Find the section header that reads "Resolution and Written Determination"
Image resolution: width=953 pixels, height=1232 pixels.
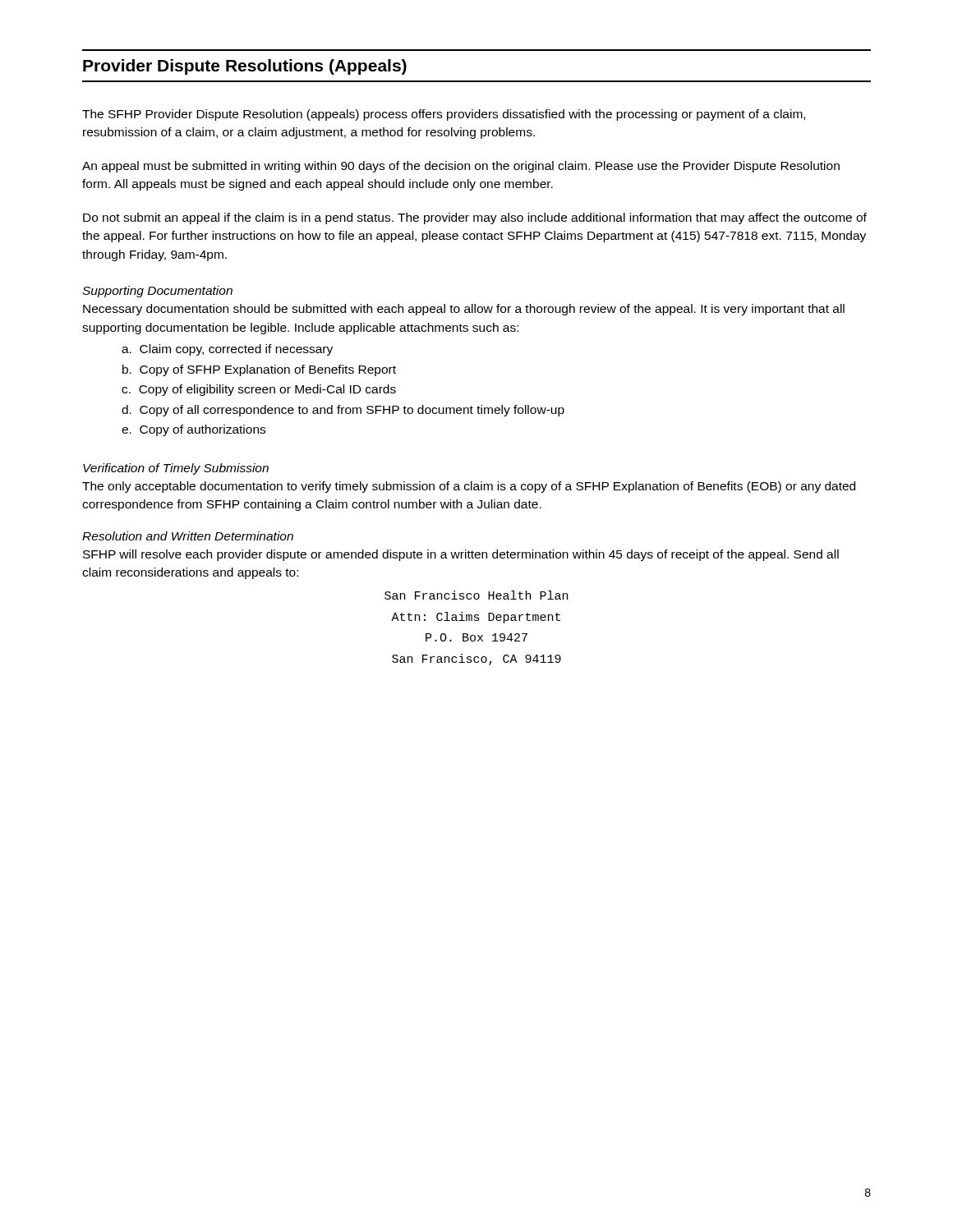coord(188,535)
